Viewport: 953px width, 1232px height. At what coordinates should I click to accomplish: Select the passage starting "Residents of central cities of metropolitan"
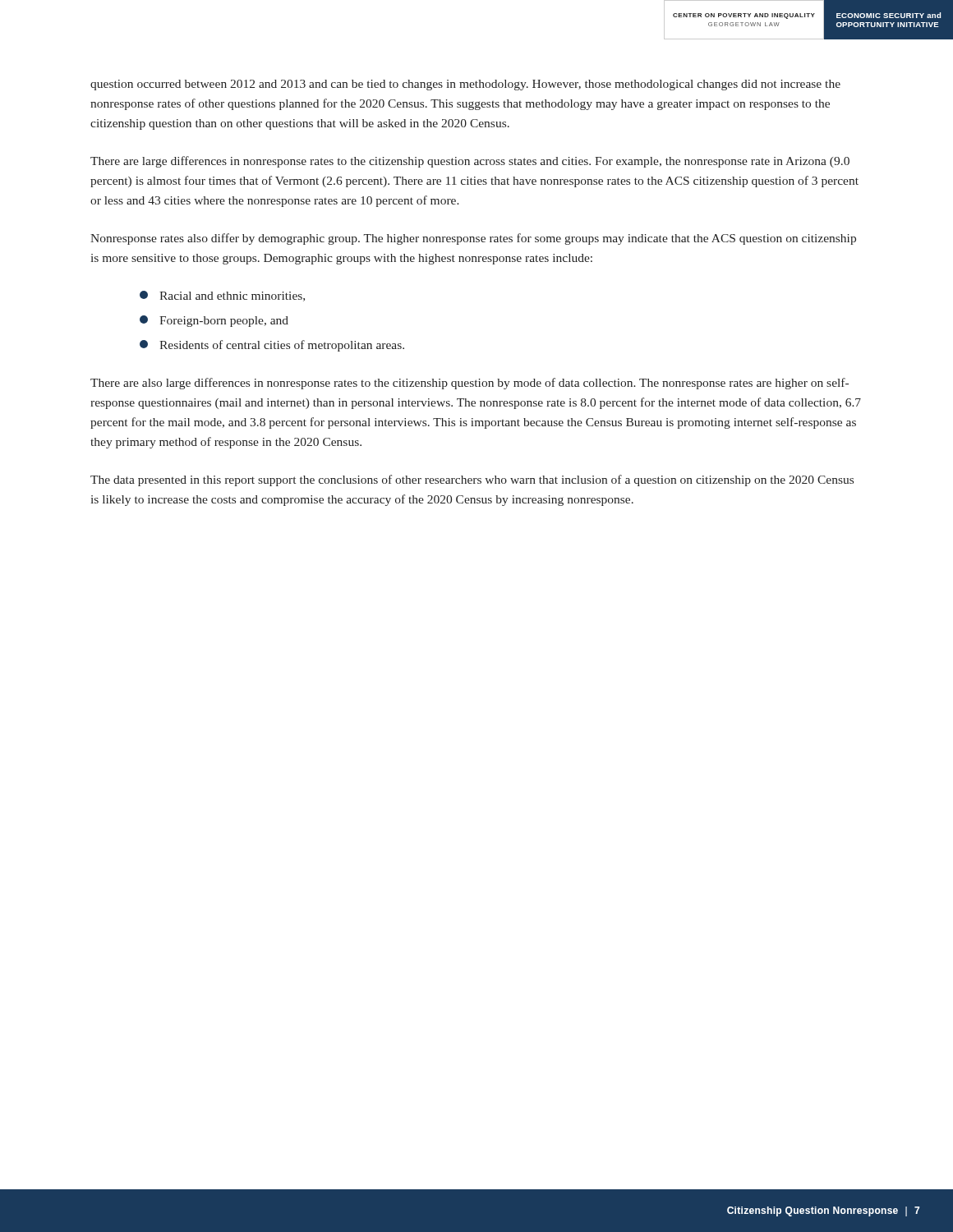pyautogui.click(x=272, y=345)
